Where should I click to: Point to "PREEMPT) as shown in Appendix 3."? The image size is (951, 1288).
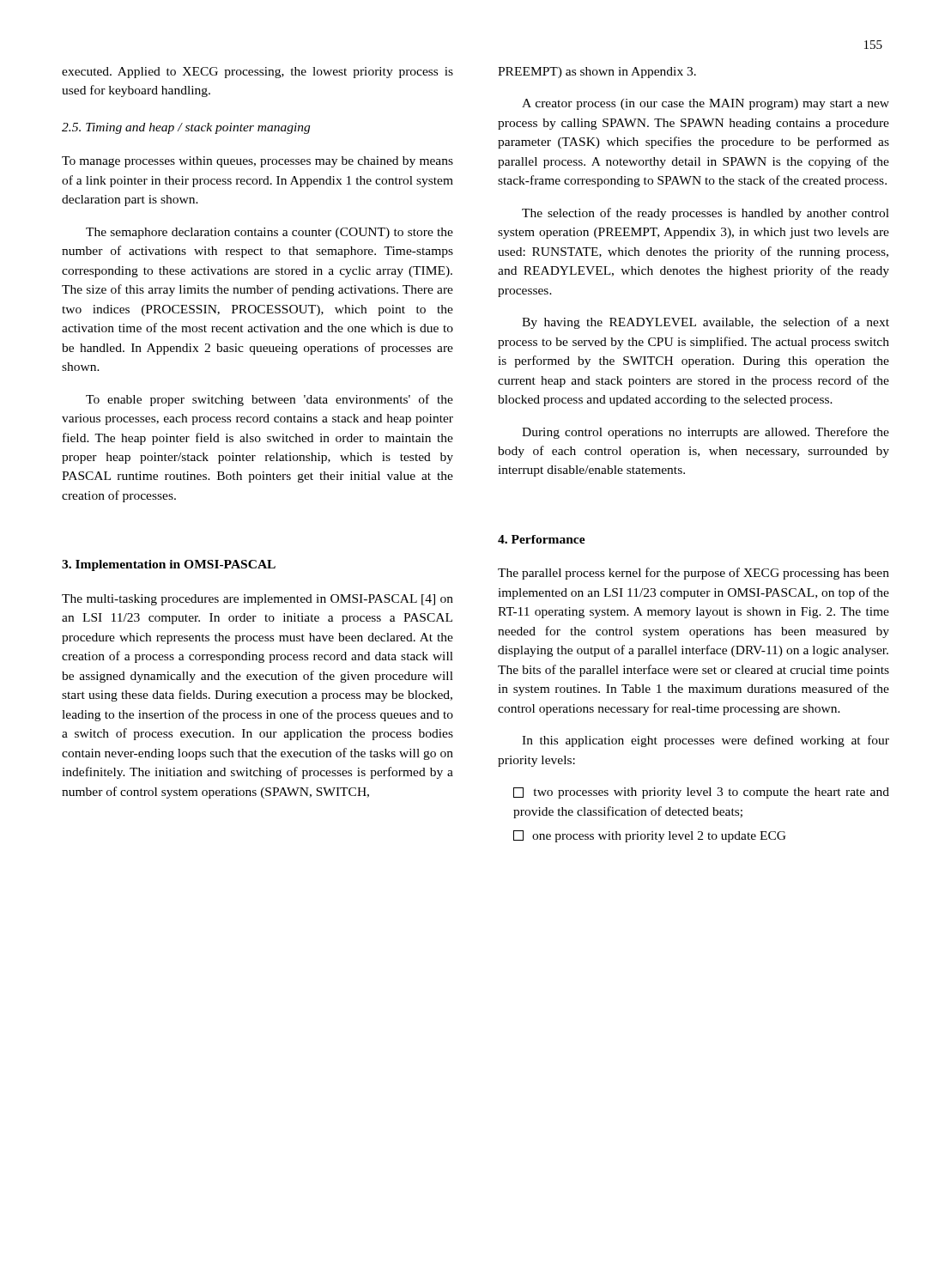point(597,71)
